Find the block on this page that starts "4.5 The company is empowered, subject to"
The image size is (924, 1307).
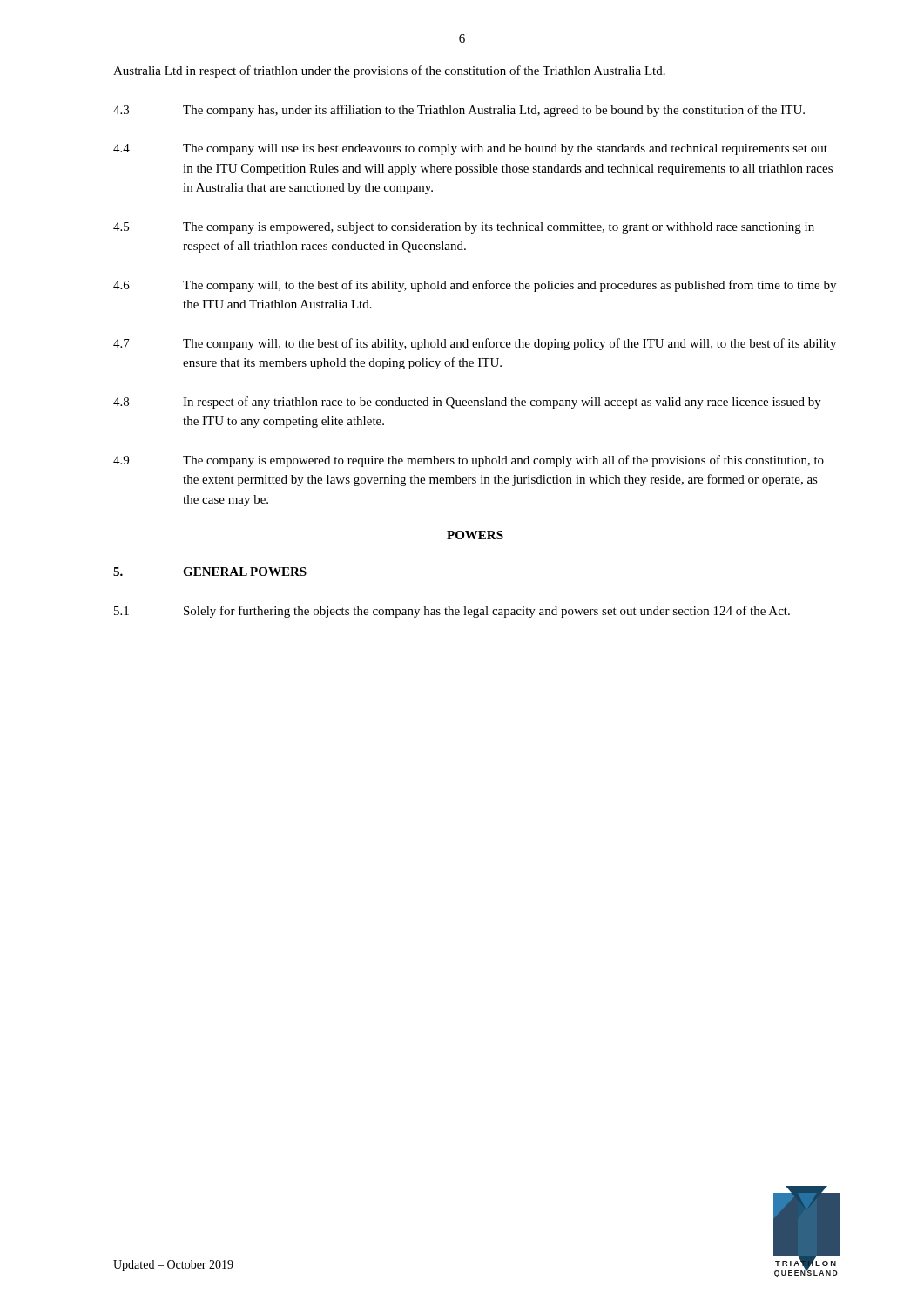point(475,236)
